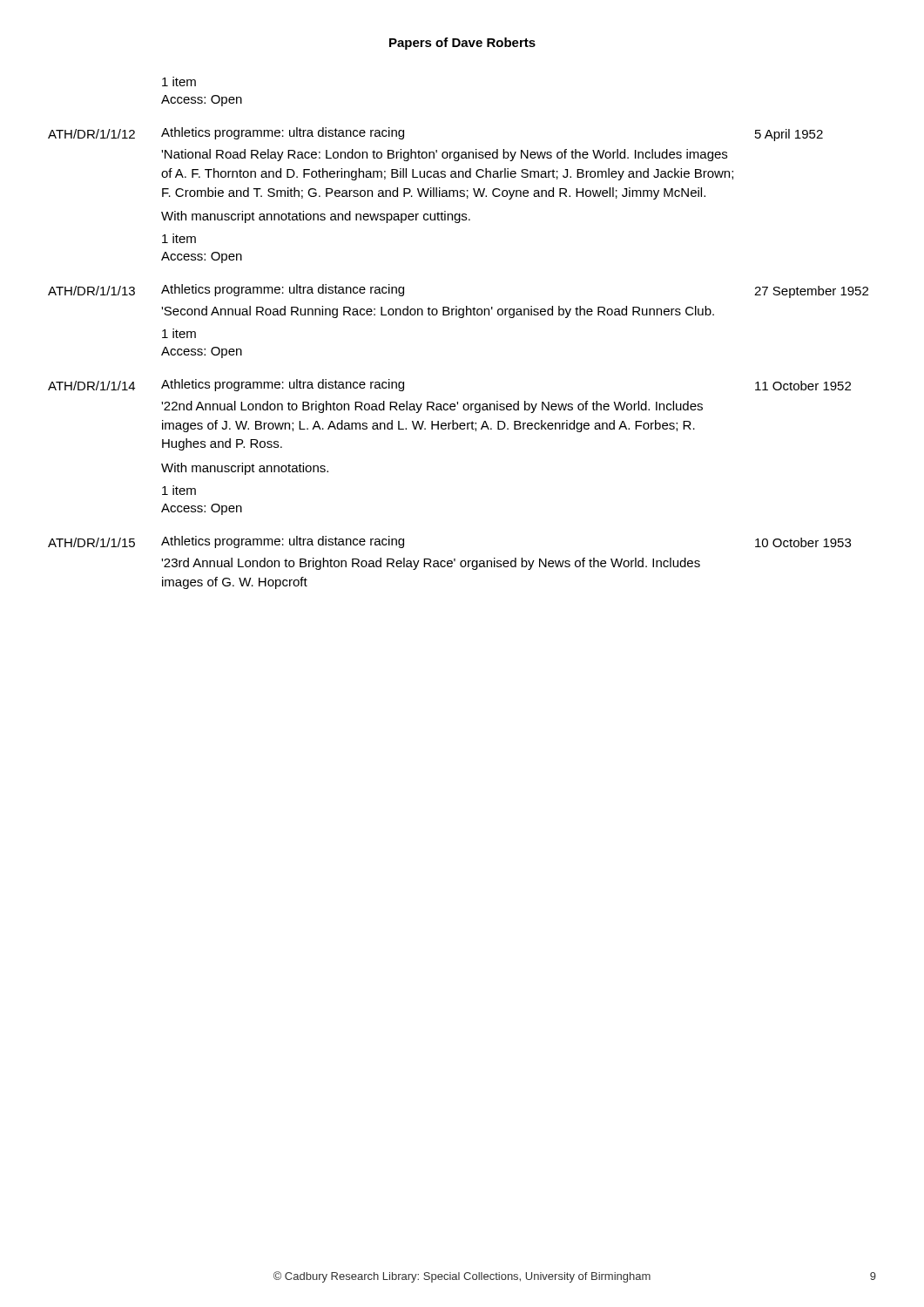Select the text that says "11 October 1952"
Viewport: 924px width, 1307px height.
coord(803,385)
